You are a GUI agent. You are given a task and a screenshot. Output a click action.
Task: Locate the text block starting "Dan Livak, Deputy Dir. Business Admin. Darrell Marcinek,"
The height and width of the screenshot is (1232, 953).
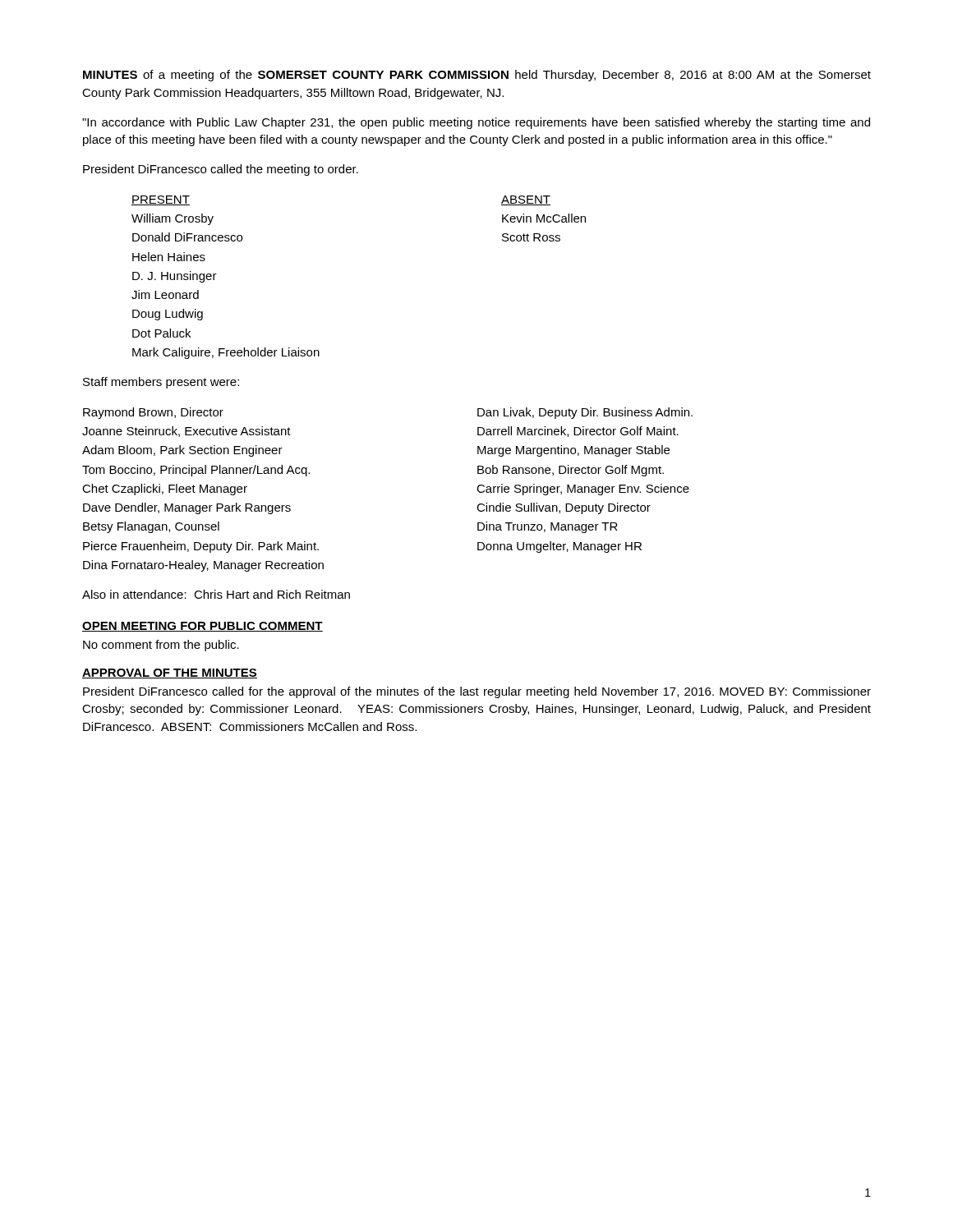(x=585, y=479)
